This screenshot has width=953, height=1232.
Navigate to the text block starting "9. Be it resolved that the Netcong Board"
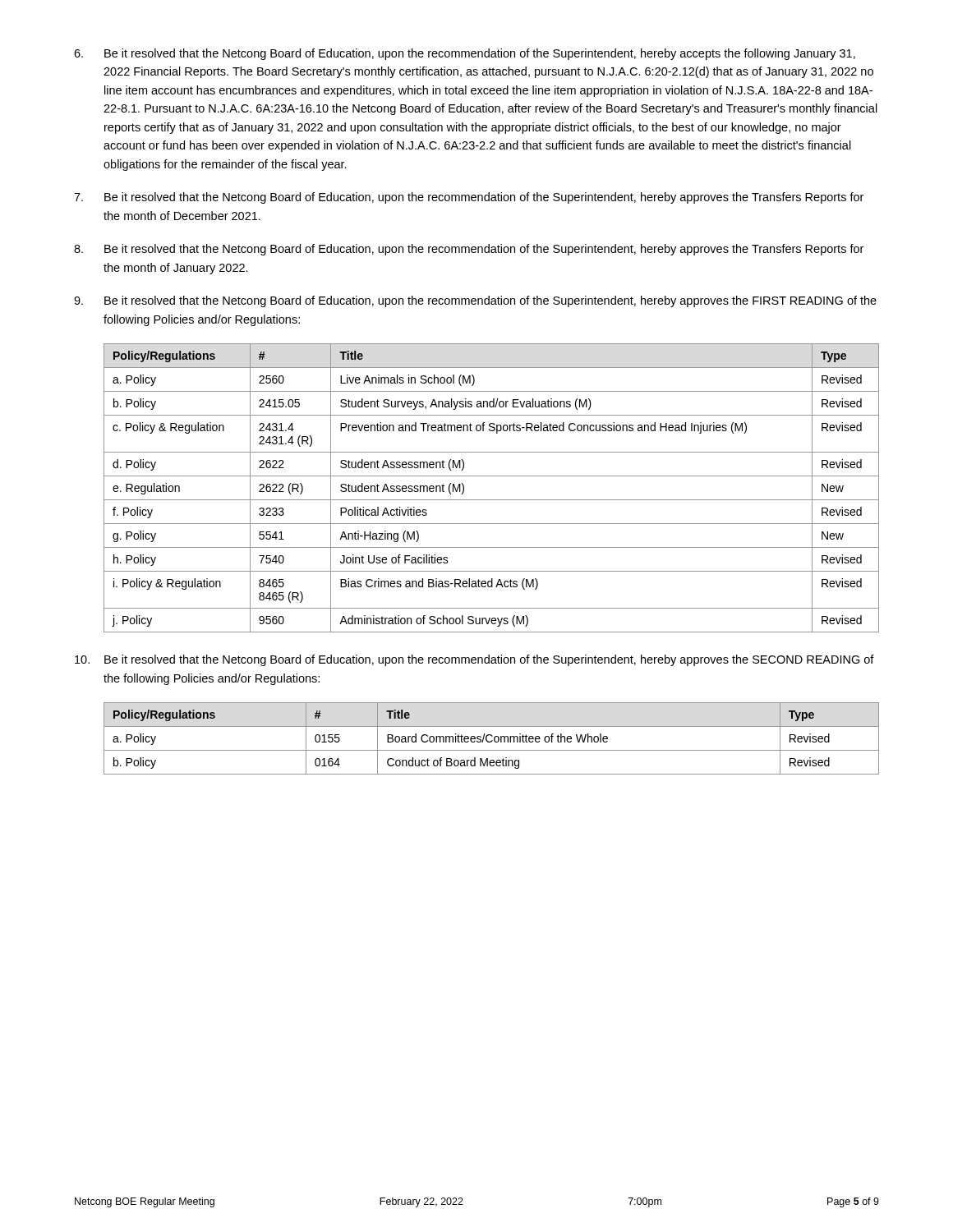click(x=476, y=310)
